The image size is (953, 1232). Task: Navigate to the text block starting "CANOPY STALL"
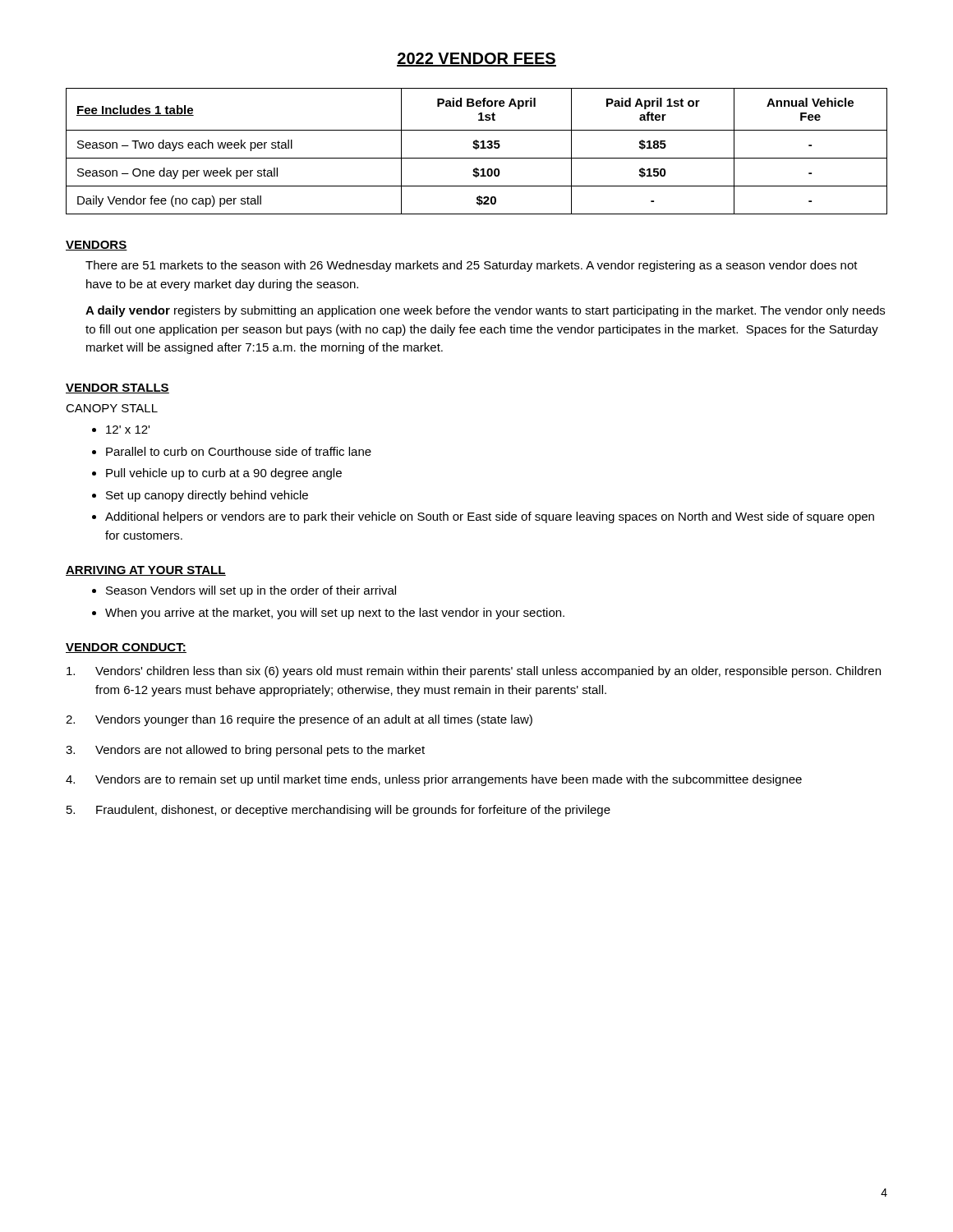coord(112,407)
